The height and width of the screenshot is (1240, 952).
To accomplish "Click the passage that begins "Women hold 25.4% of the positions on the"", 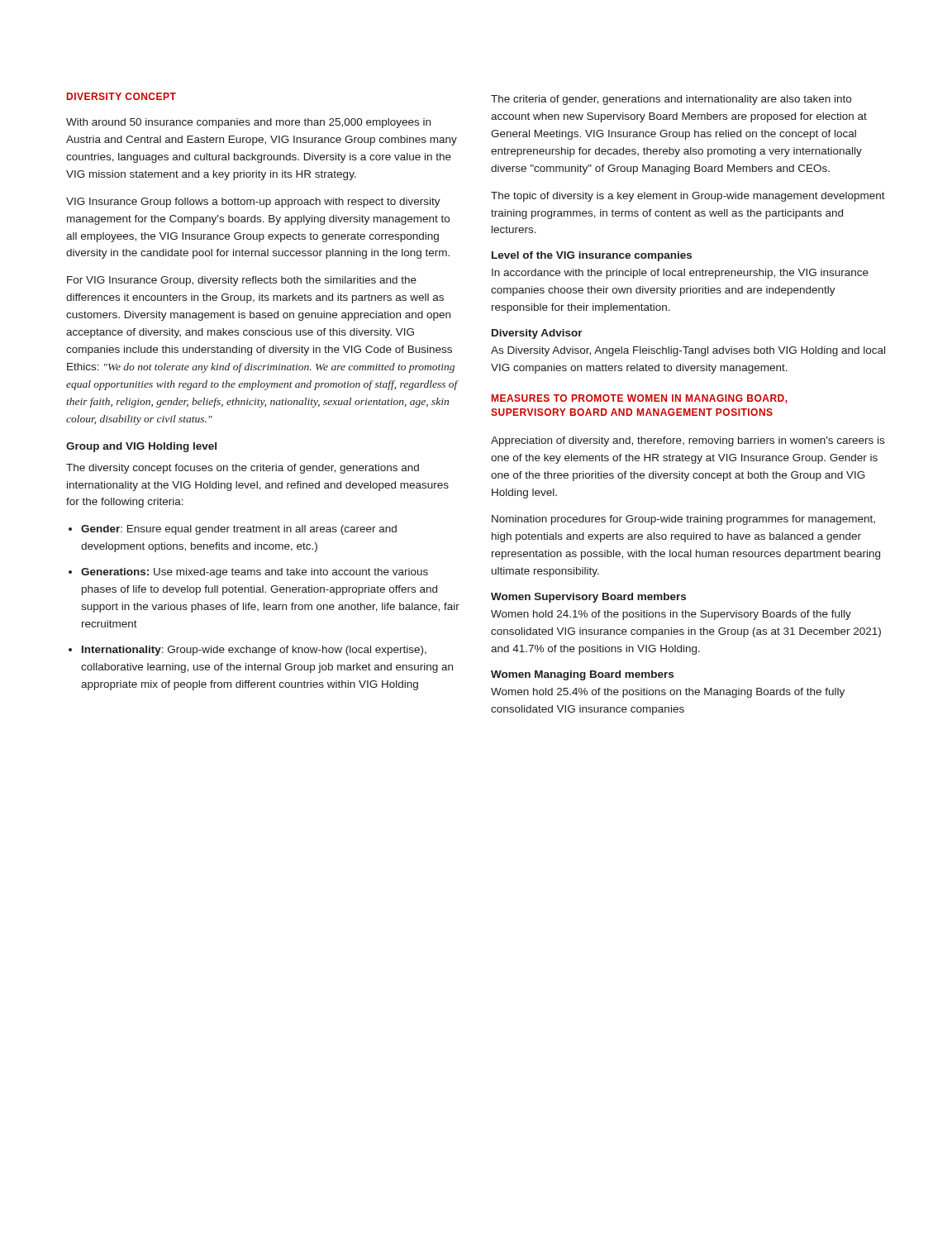I will (x=688, y=701).
